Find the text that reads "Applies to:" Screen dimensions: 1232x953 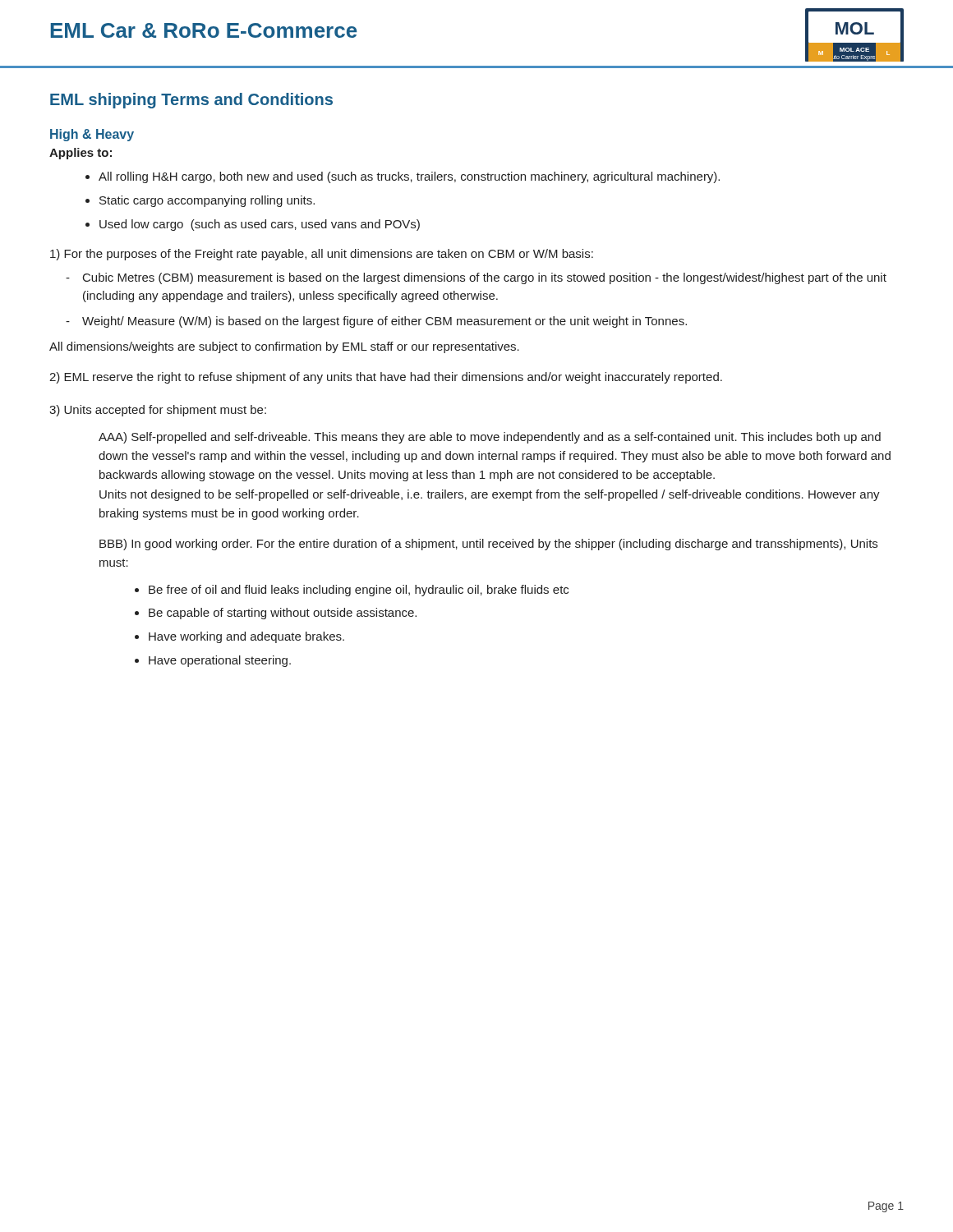[81, 152]
